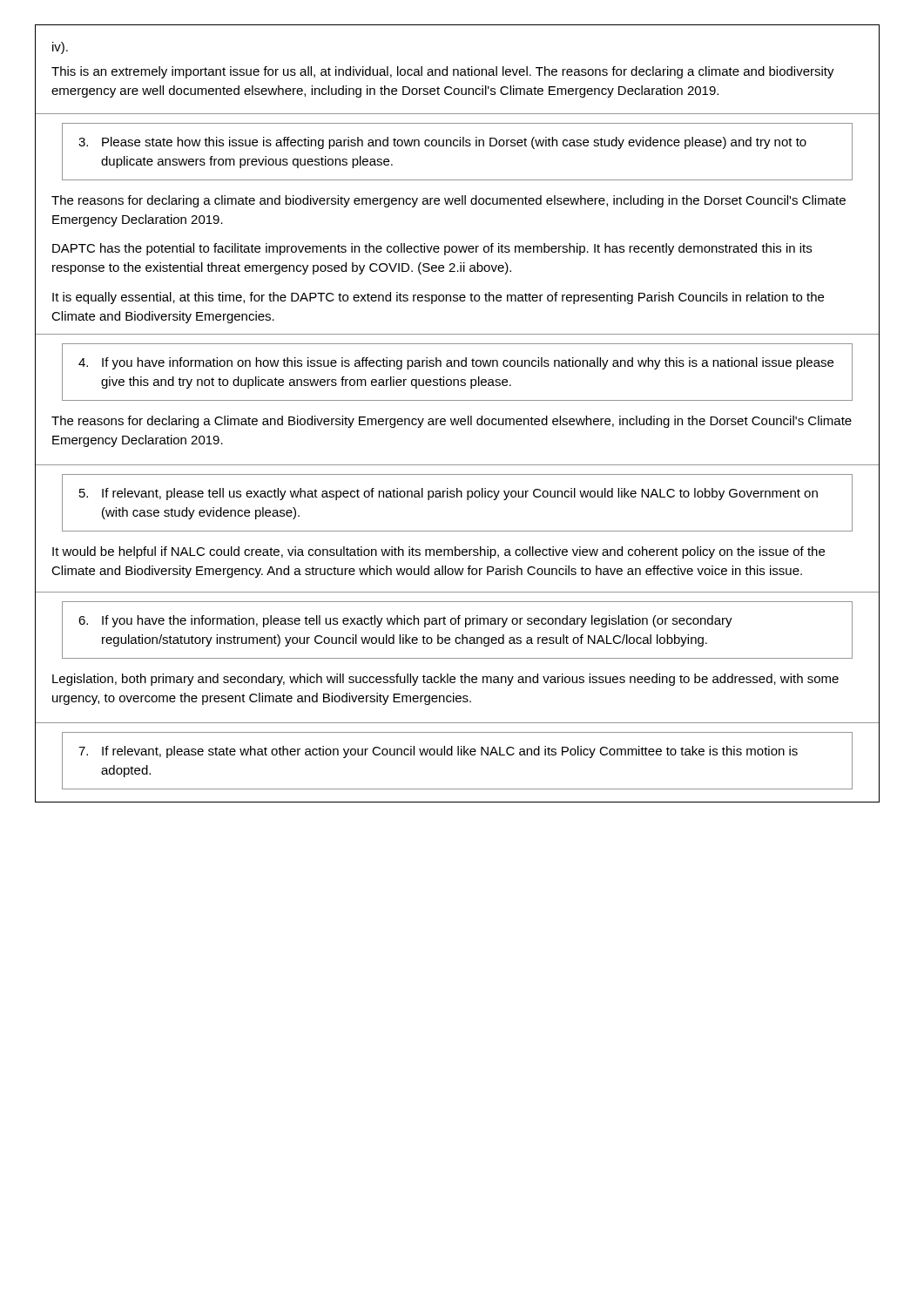Image resolution: width=924 pixels, height=1307 pixels.
Task: Click on the list item containing "5. If relevant, please"
Action: coord(457,503)
